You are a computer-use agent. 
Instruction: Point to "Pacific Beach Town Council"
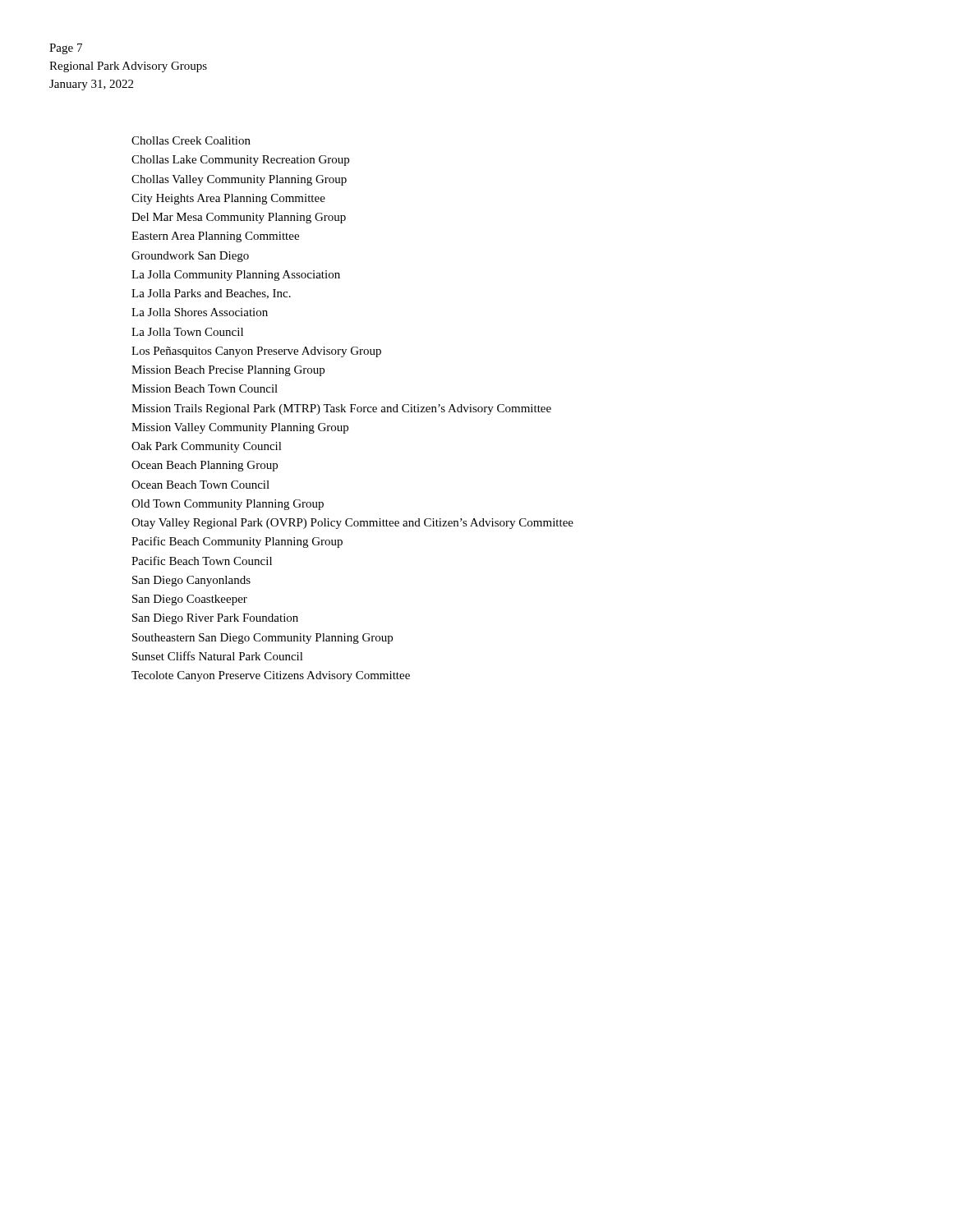click(202, 561)
